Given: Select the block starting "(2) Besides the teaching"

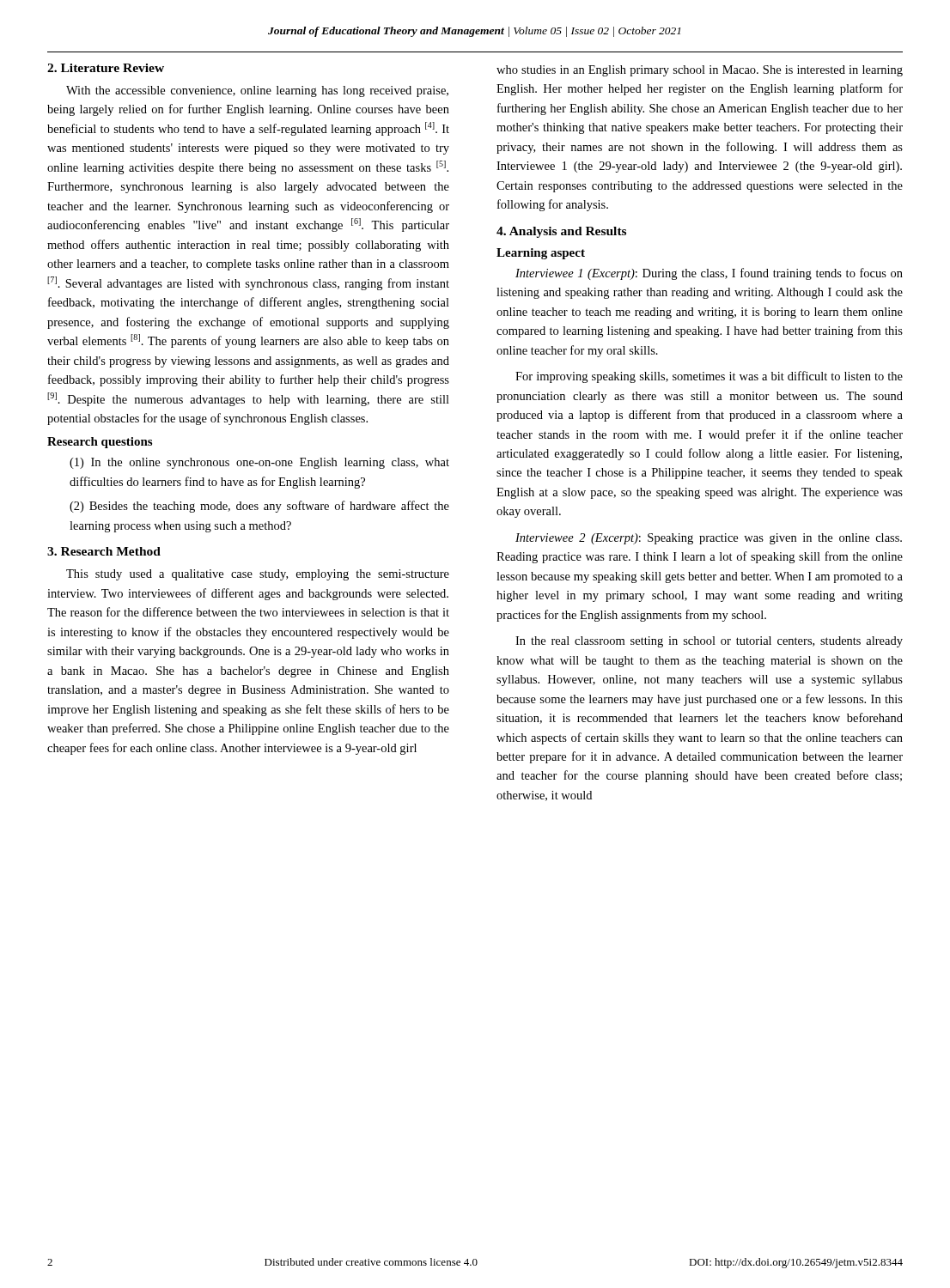Looking at the screenshot, I should 259,516.
